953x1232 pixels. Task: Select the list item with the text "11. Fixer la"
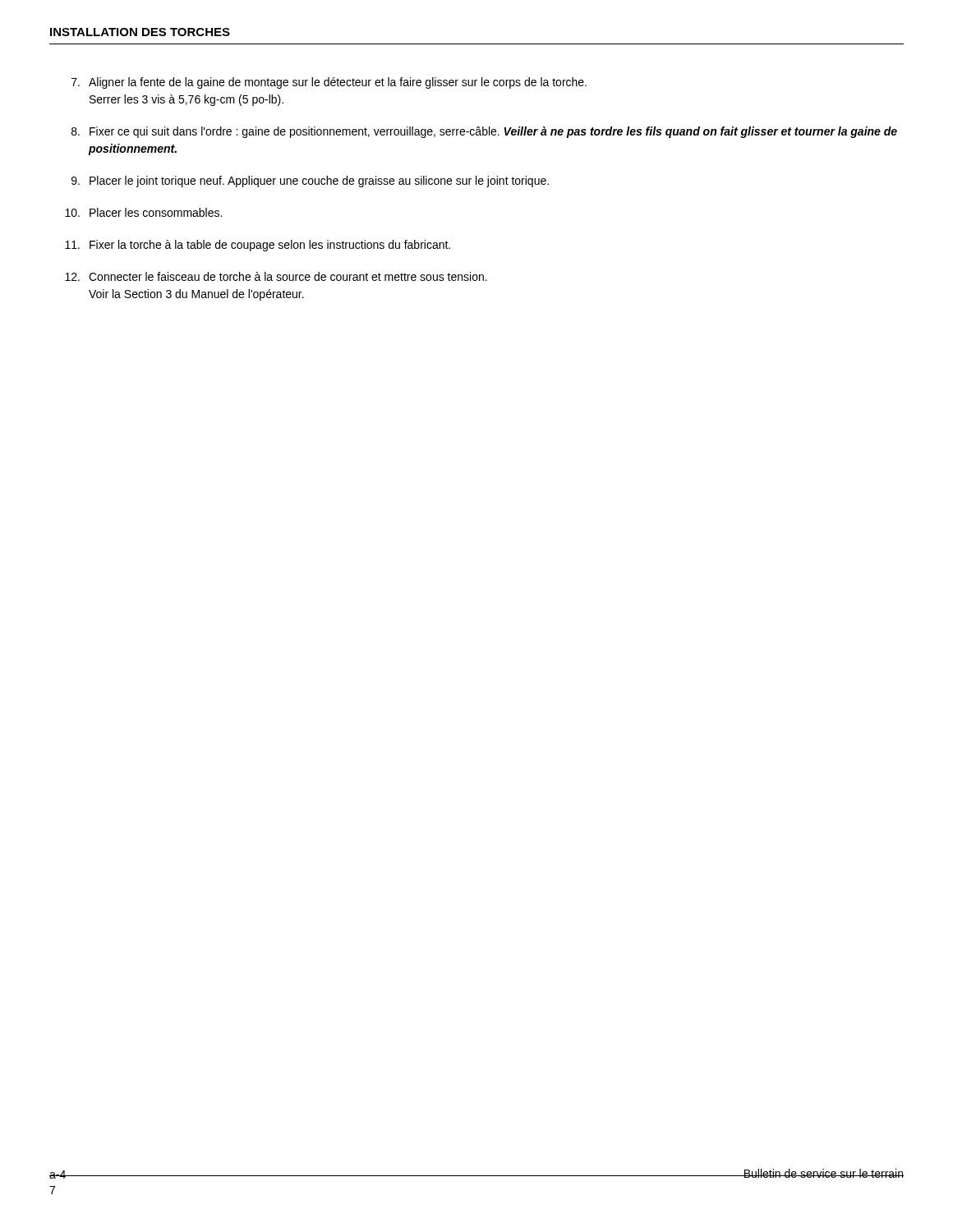coord(258,246)
